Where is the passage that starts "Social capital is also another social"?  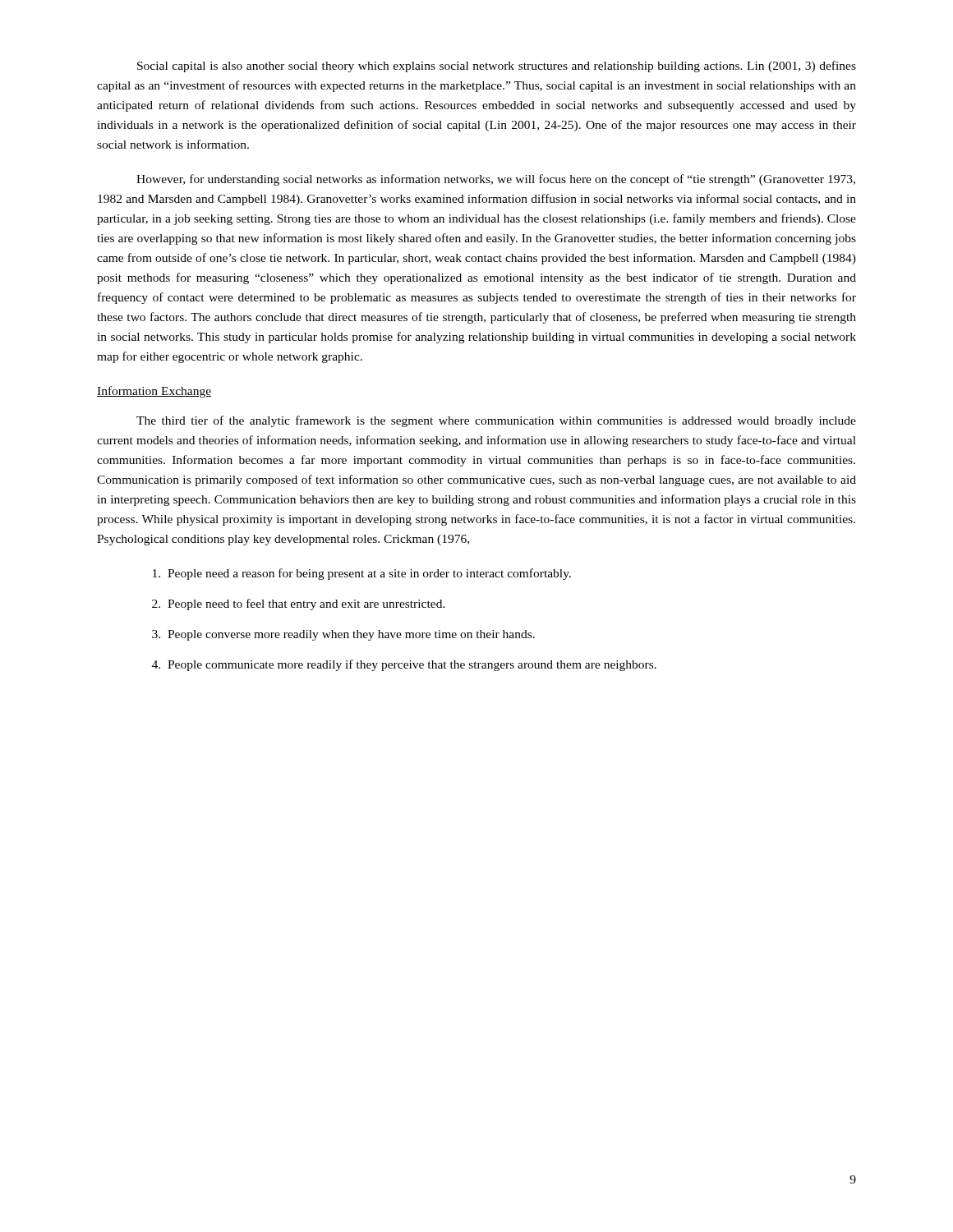click(476, 105)
